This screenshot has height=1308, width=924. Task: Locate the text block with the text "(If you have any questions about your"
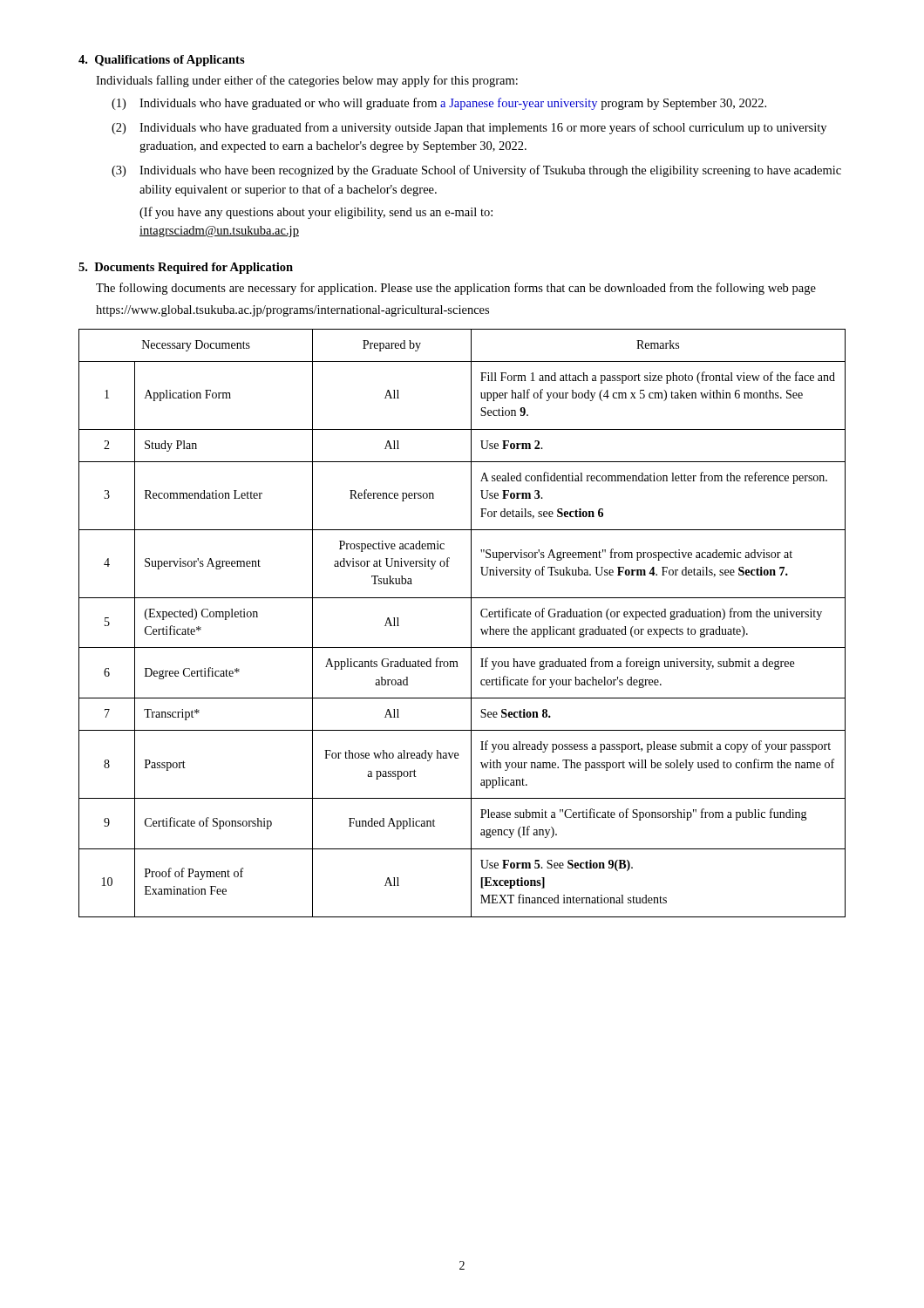[x=316, y=221]
